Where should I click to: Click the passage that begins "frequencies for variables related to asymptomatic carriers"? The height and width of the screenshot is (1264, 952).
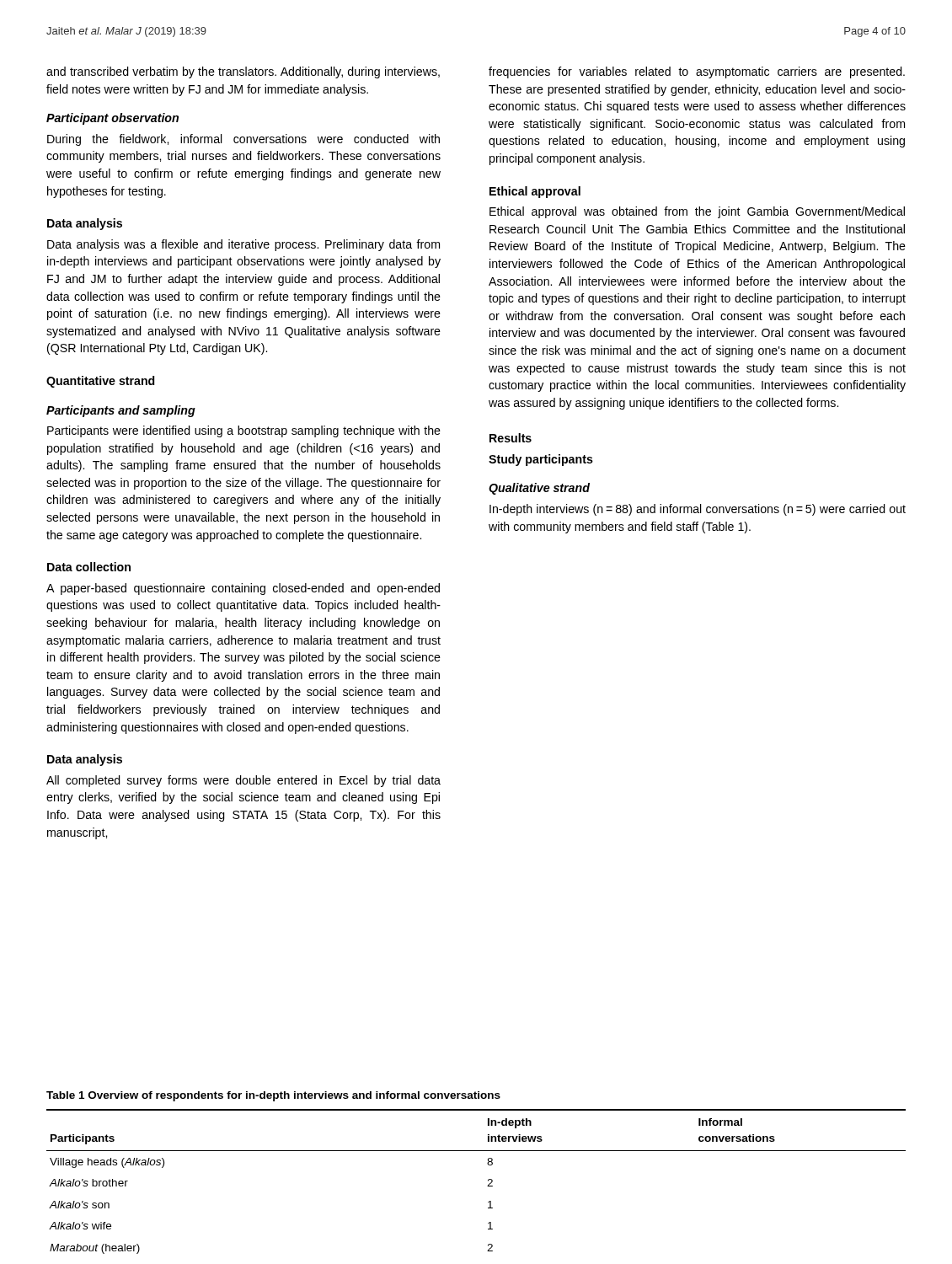(x=697, y=115)
